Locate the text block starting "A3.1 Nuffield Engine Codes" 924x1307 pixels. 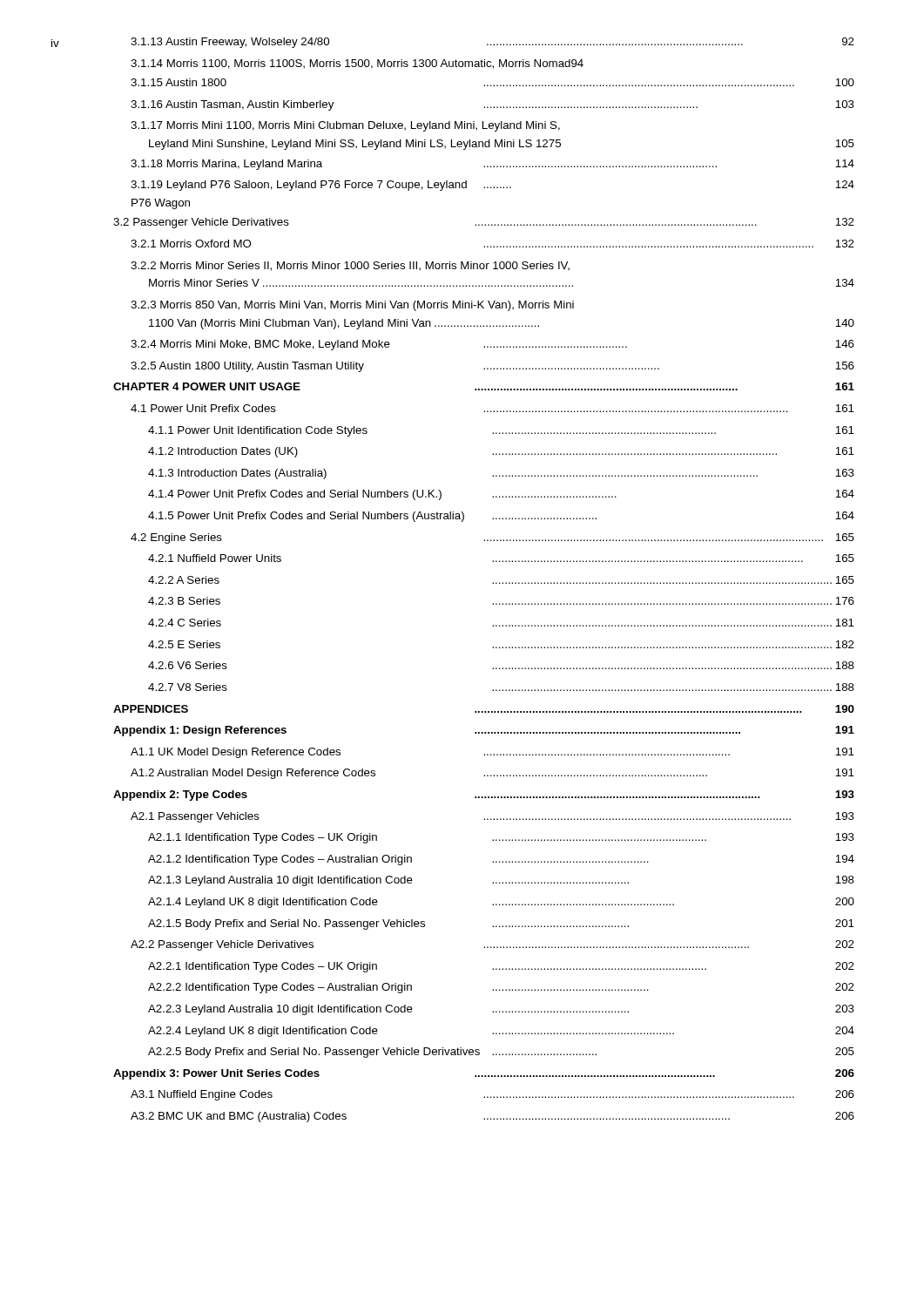coord(492,1095)
